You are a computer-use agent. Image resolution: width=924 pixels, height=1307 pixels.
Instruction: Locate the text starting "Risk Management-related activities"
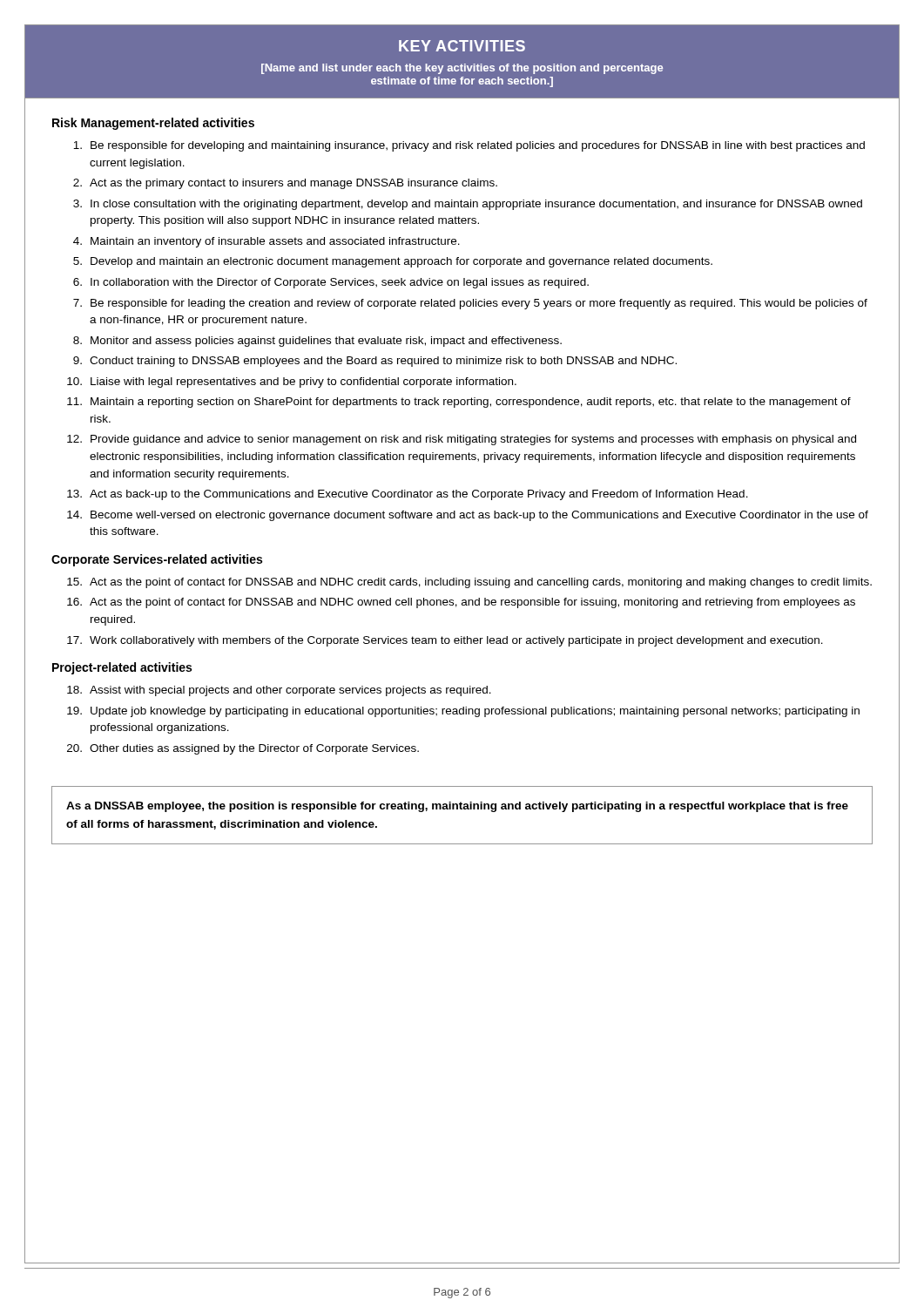pyautogui.click(x=153, y=123)
